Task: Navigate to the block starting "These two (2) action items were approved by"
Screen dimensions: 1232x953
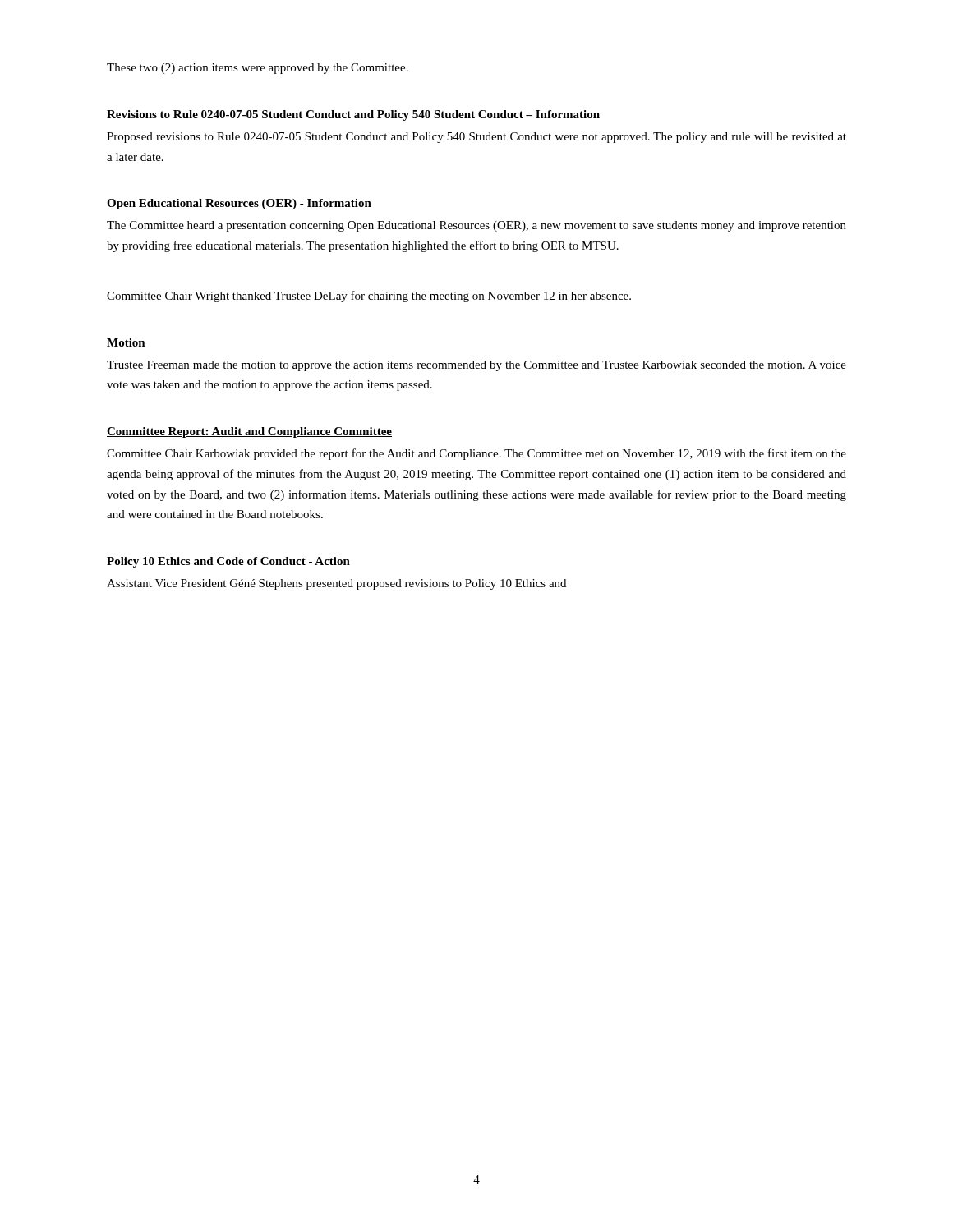Action: click(258, 67)
